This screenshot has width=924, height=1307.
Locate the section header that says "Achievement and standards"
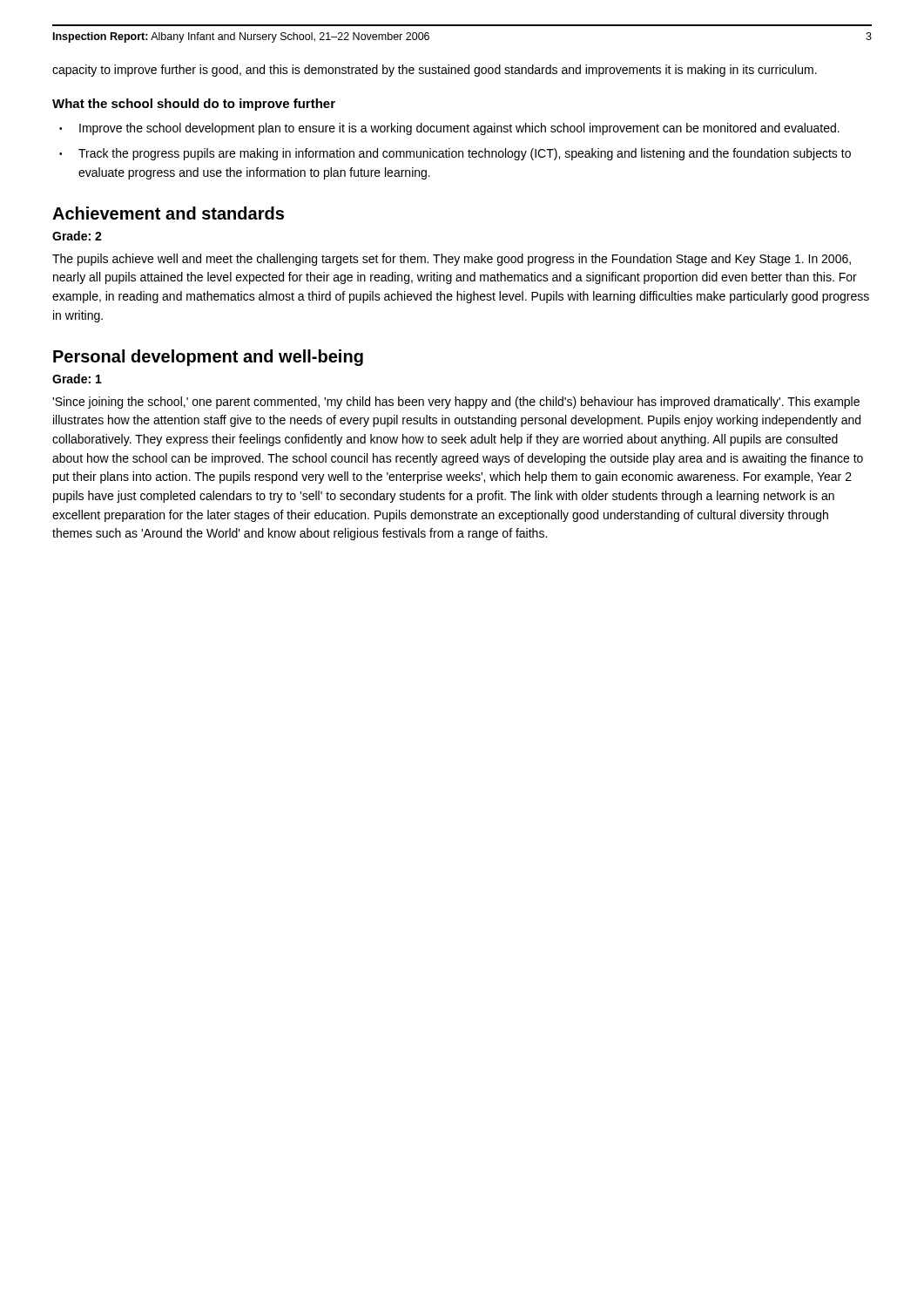point(168,213)
